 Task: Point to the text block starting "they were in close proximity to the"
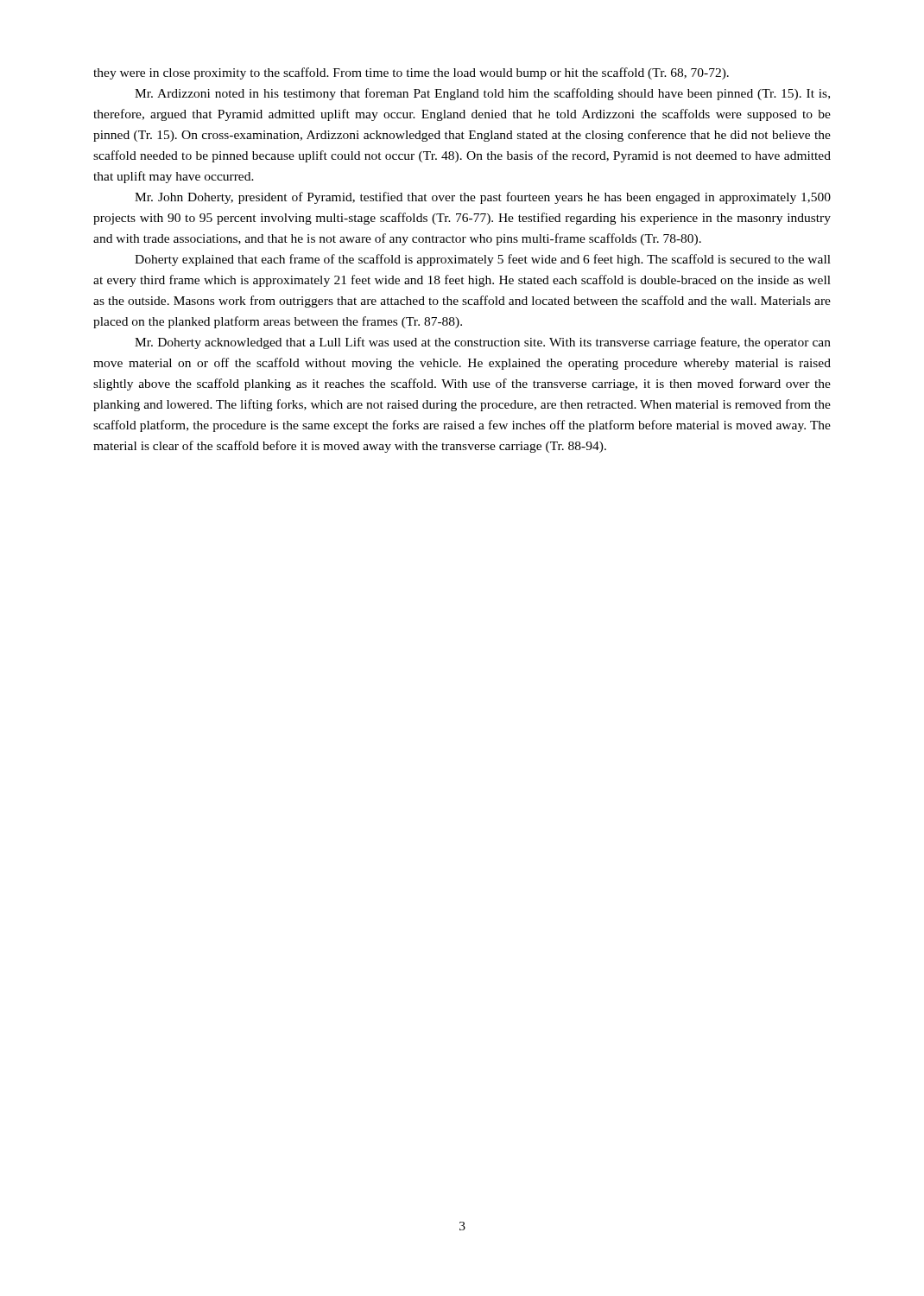[462, 73]
